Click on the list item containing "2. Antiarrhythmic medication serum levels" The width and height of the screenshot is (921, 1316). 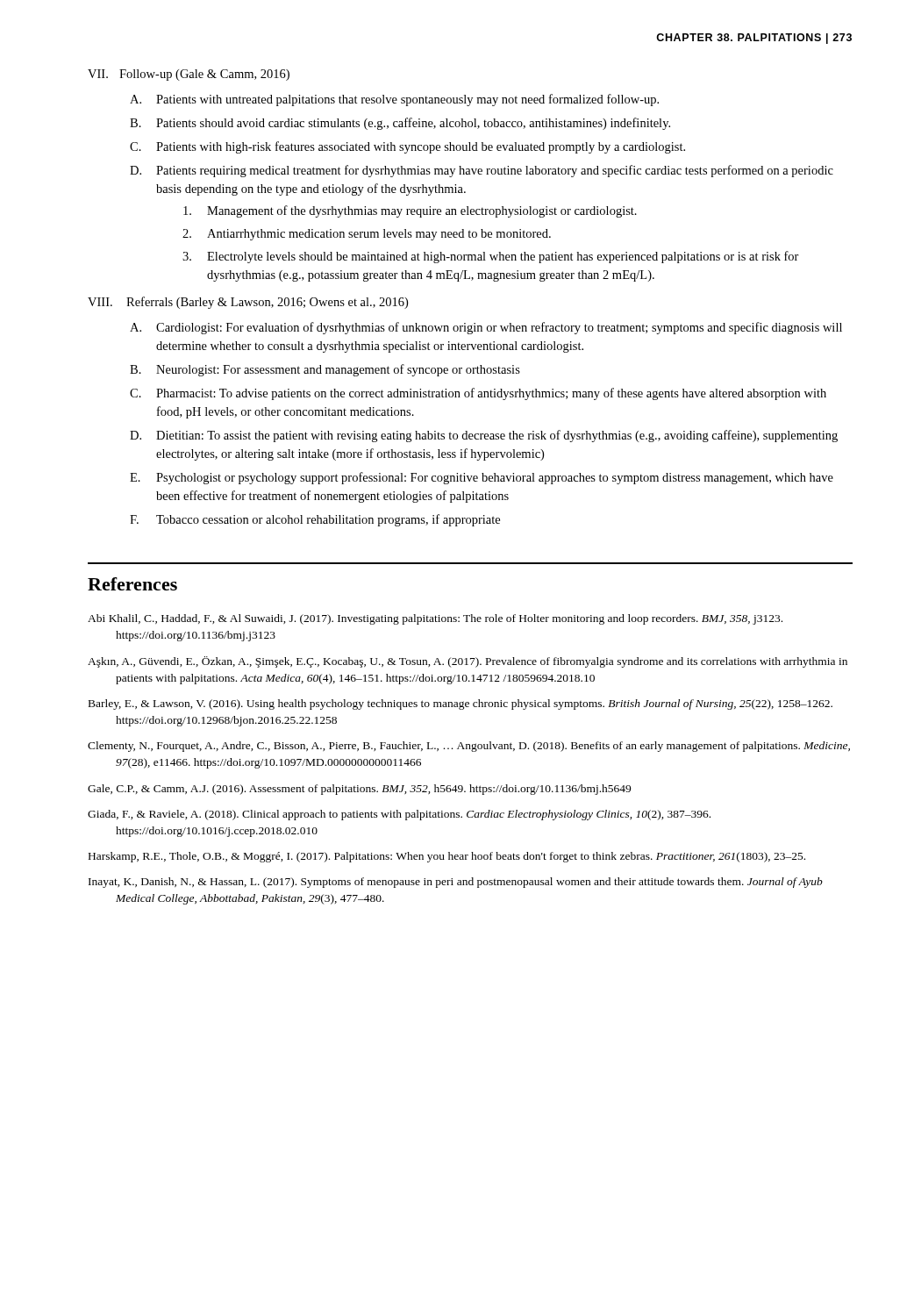tap(367, 234)
